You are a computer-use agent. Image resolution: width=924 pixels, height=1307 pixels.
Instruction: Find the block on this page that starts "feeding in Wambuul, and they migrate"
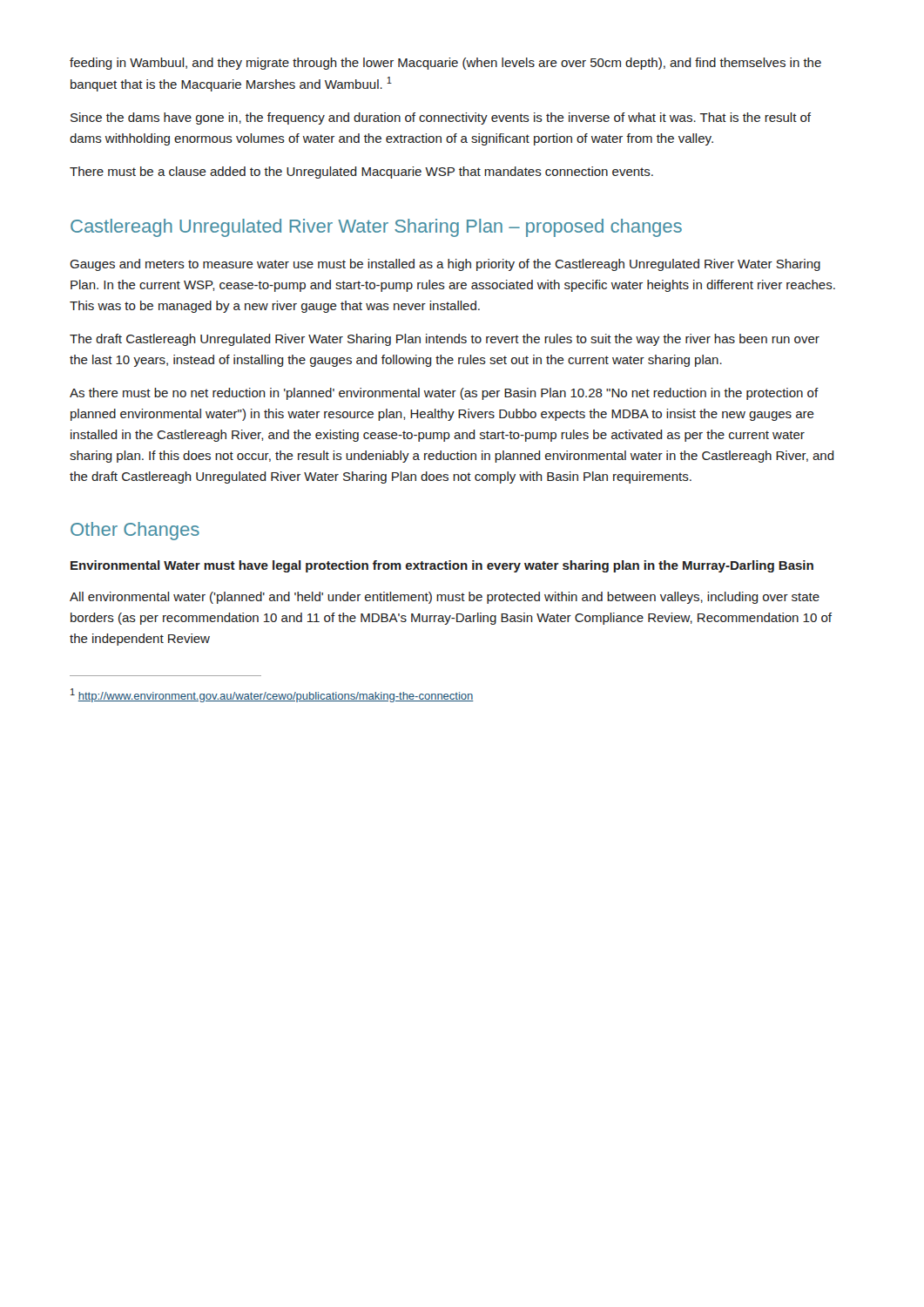(x=446, y=73)
